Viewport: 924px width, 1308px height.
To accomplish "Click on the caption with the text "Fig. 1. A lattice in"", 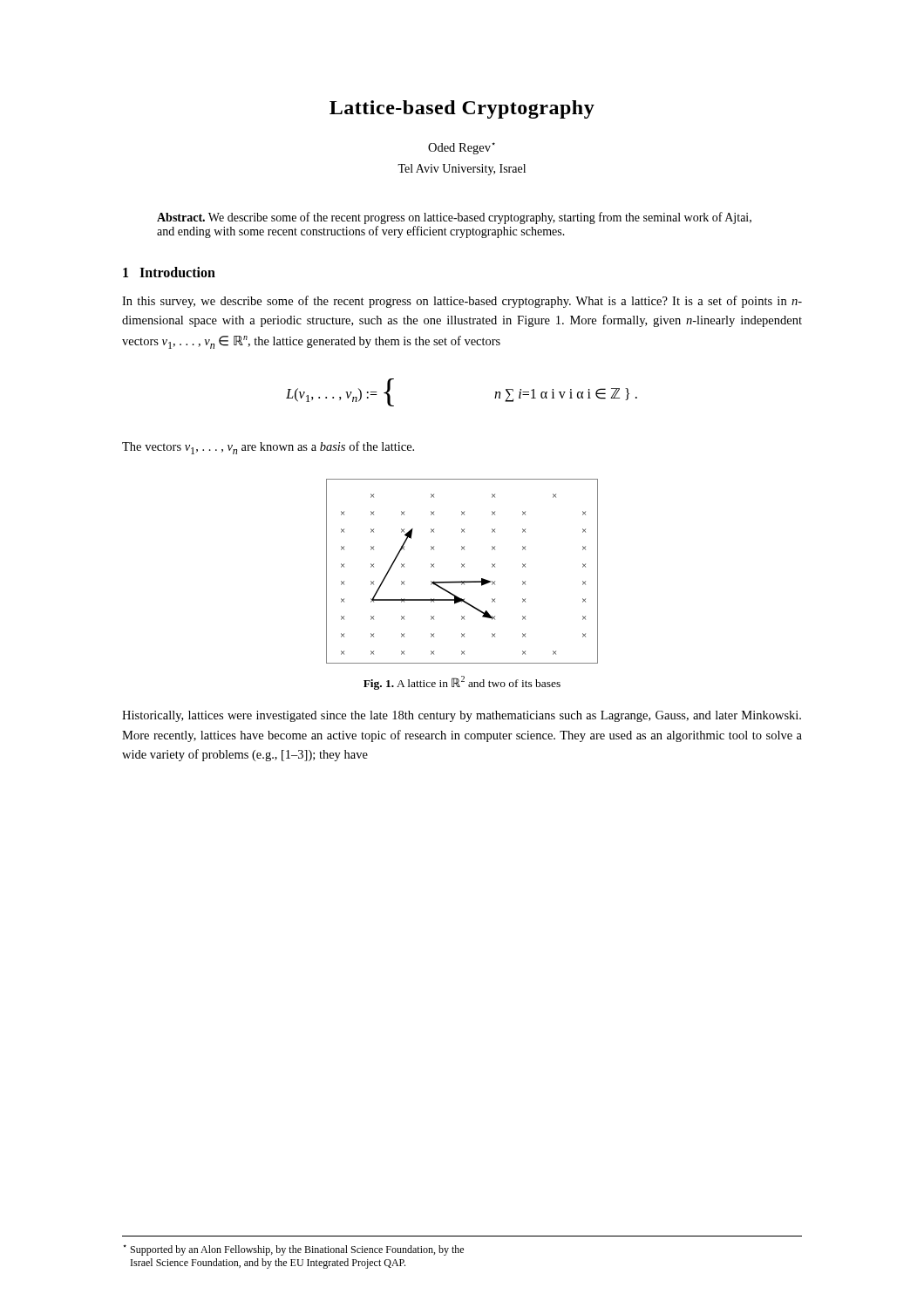I will click(x=462, y=682).
